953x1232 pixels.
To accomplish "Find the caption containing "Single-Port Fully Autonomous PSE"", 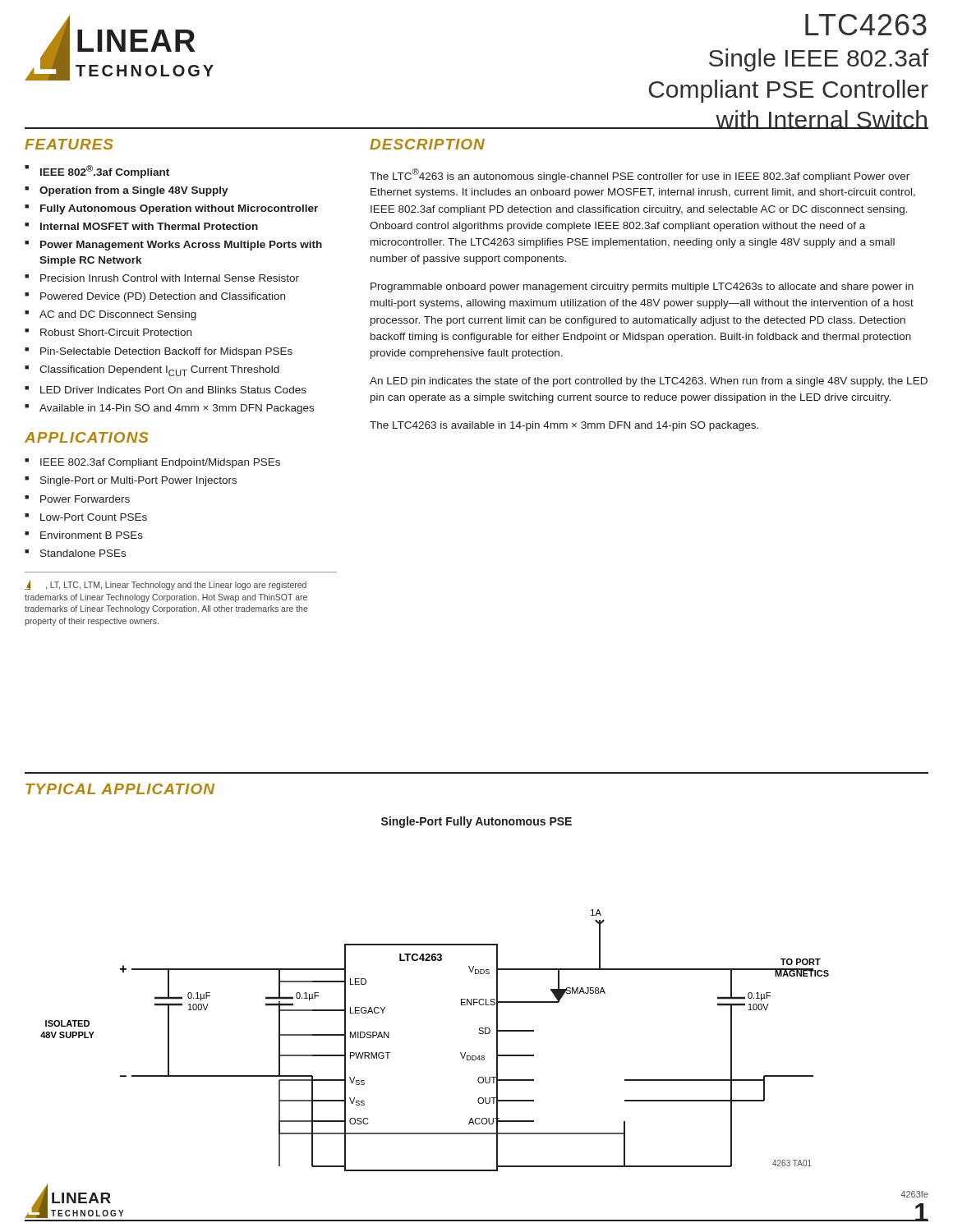I will [476, 821].
